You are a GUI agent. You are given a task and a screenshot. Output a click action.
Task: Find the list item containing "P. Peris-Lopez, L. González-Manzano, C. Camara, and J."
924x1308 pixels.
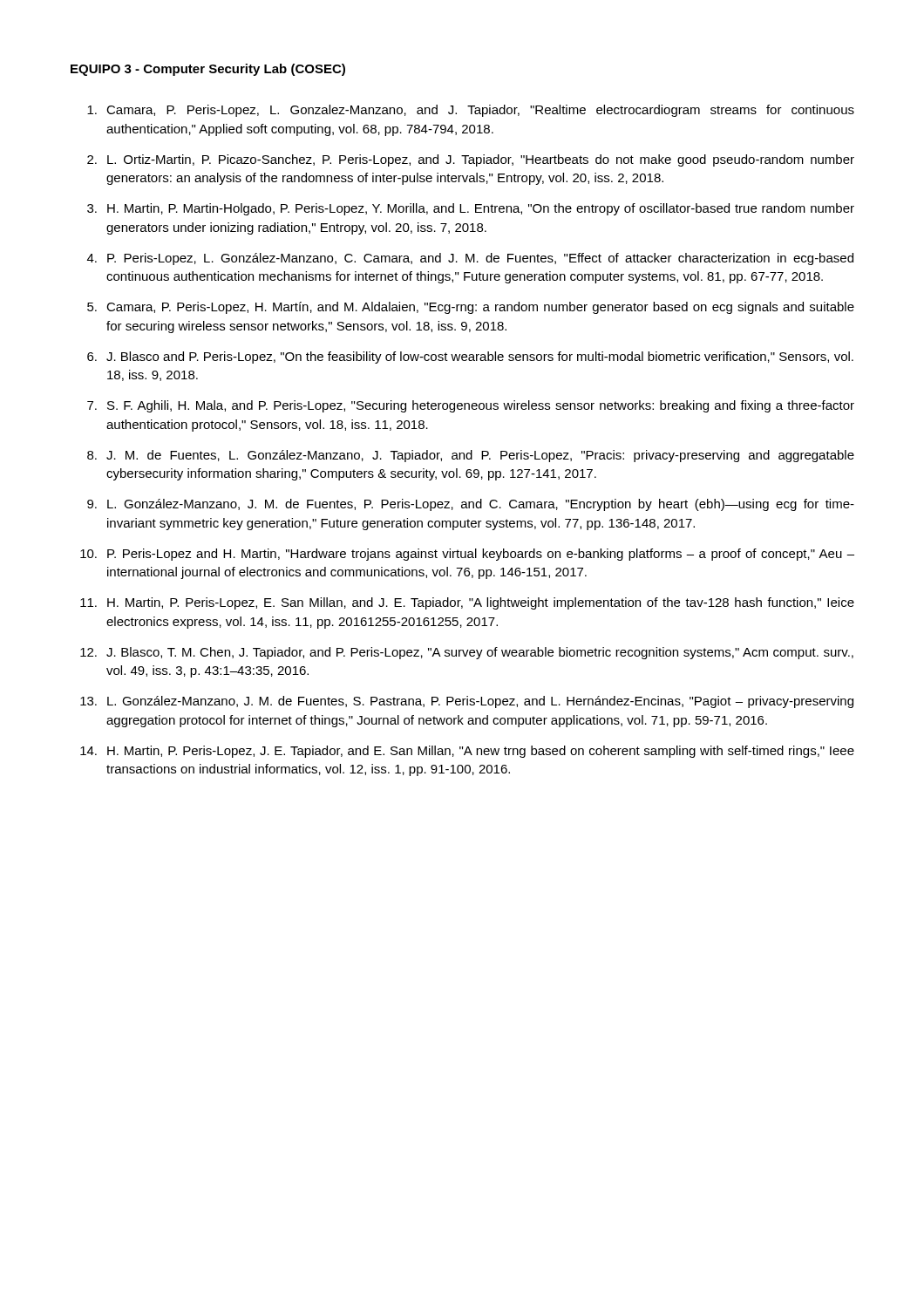(480, 267)
